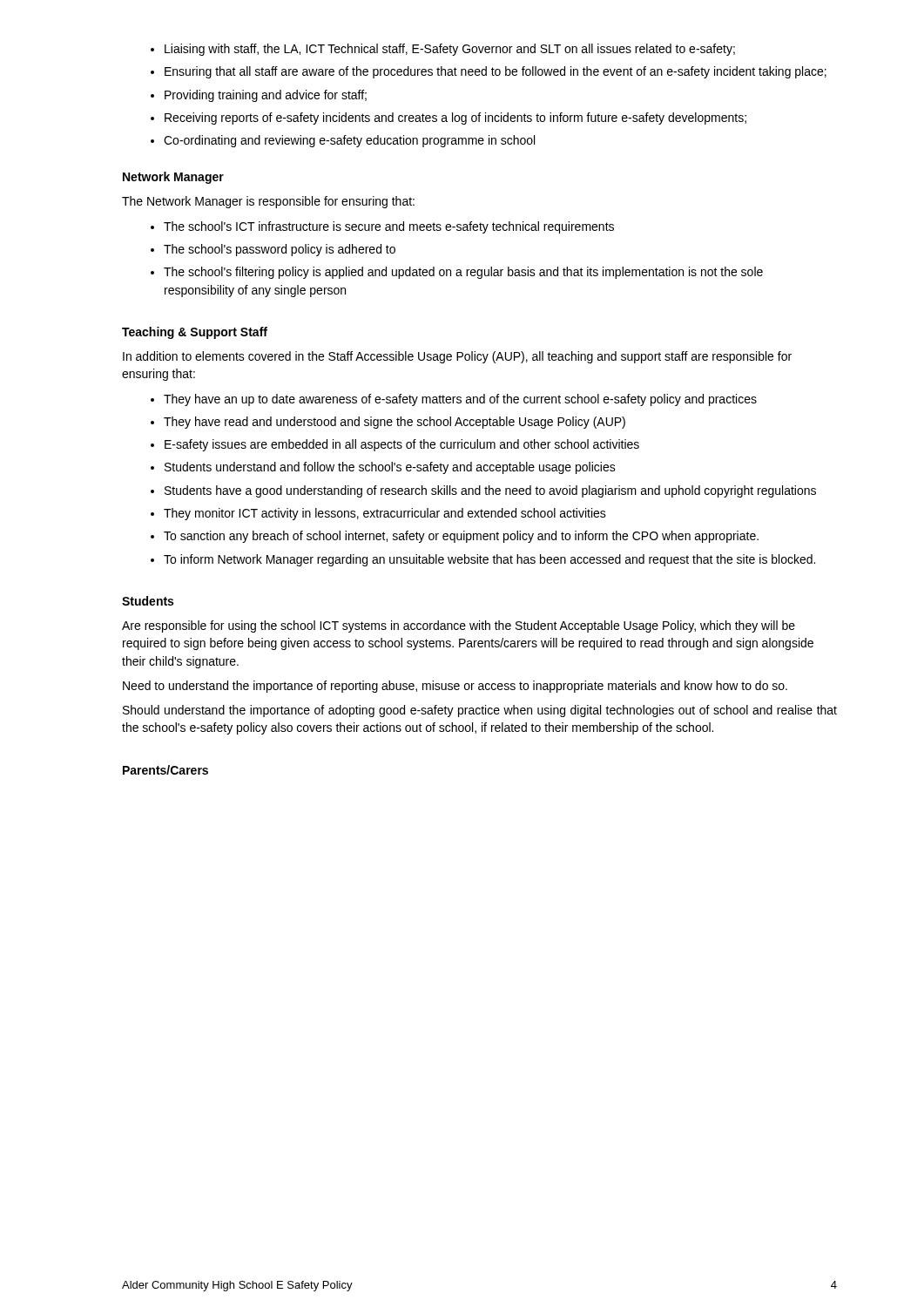
Task: Point to the text starting "Teaching & Support"
Action: click(195, 332)
